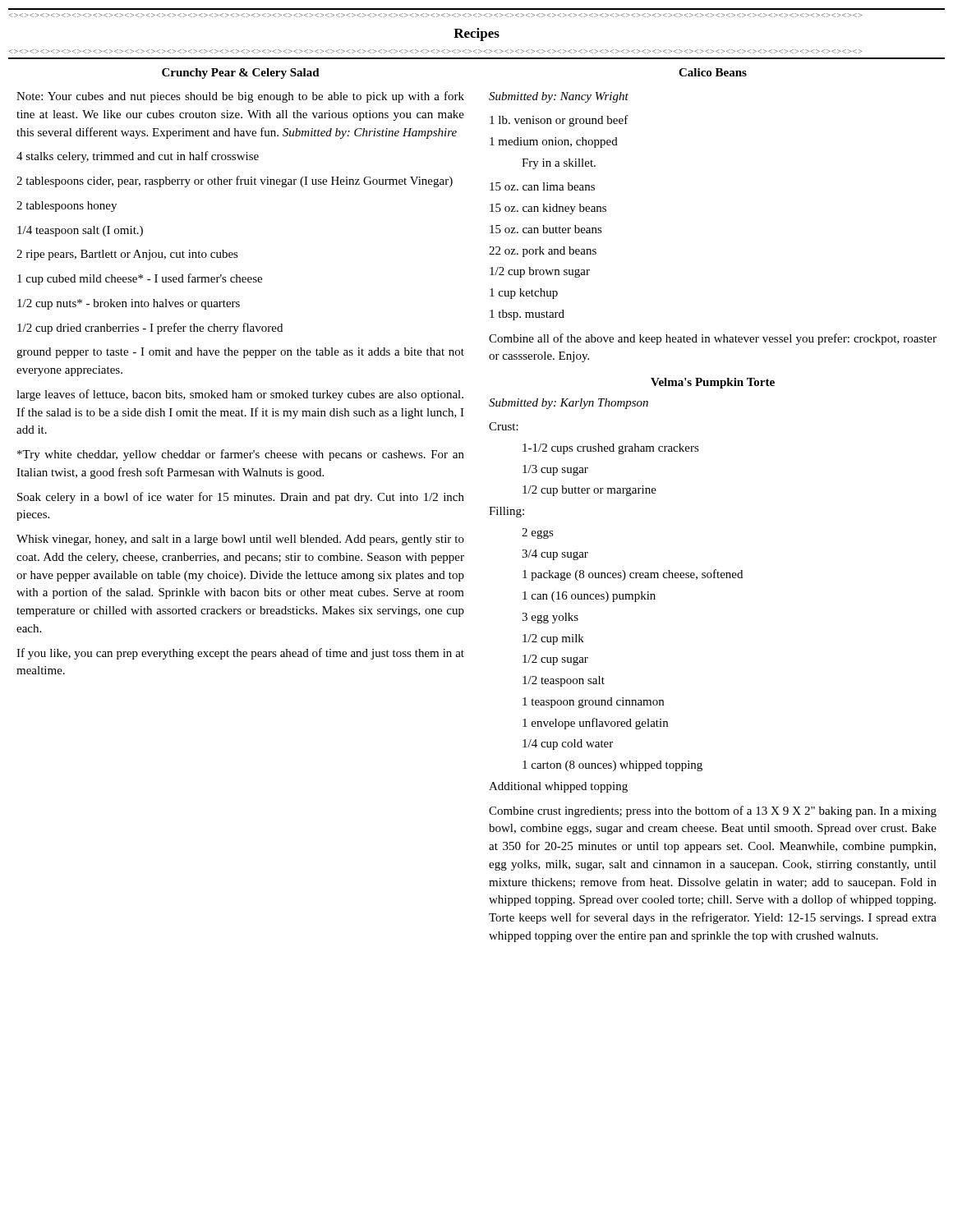Select the block starting "2 tablespoons cider, pear, raspberry"
The width and height of the screenshot is (953, 1232).
(235, 181)
